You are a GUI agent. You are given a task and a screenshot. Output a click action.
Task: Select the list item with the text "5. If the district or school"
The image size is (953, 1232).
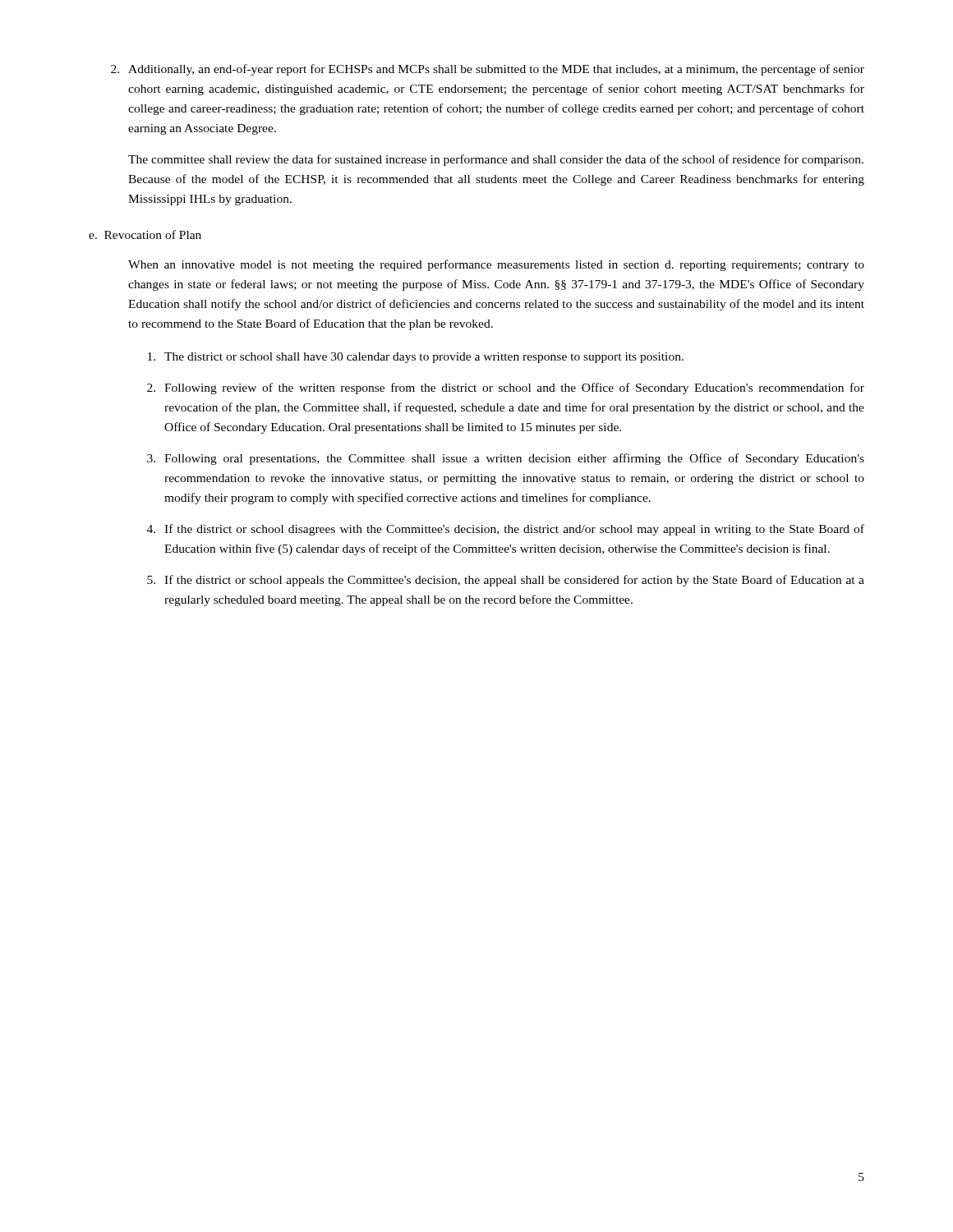[496, 590]
